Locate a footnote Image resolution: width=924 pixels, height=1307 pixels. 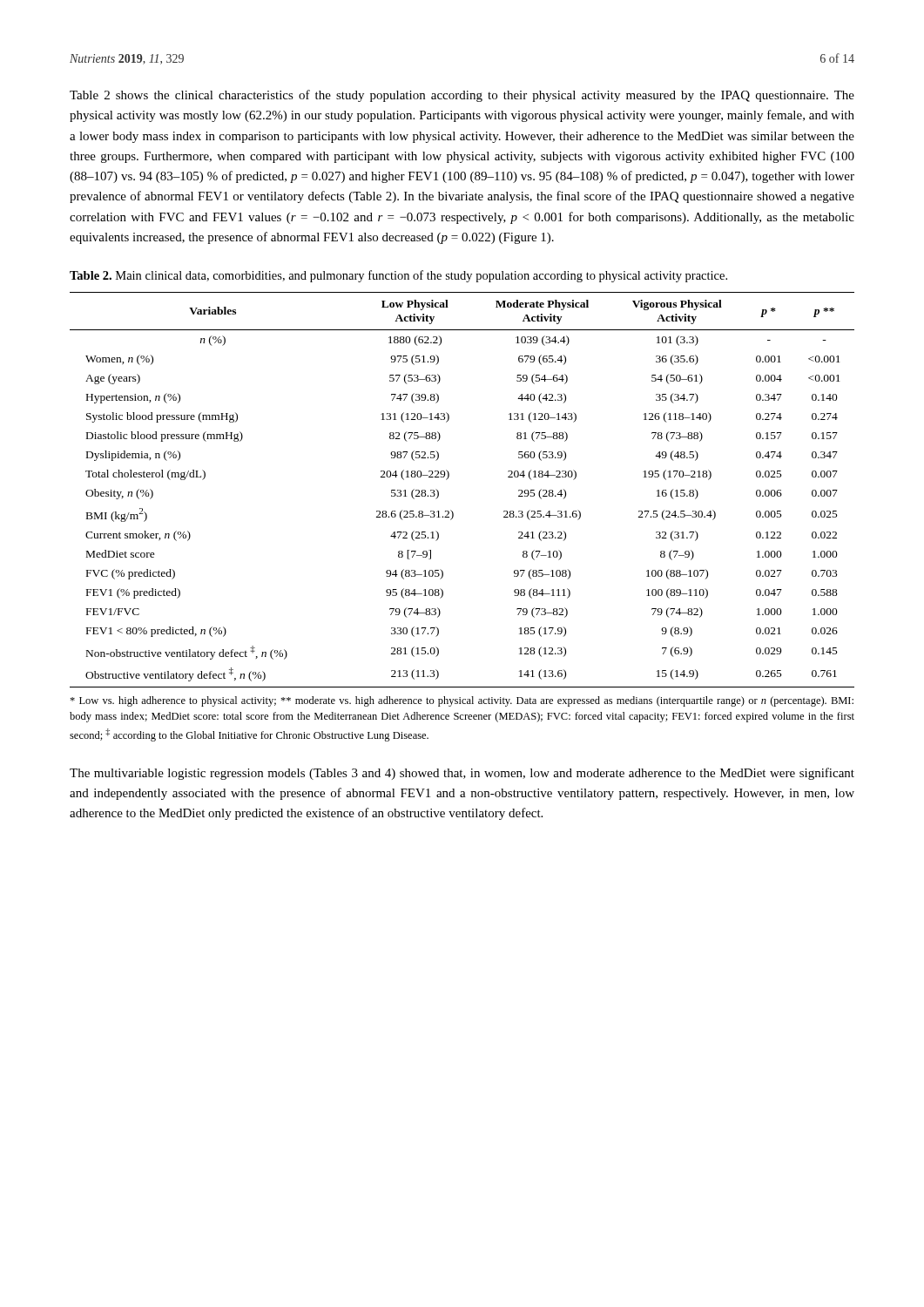coord(462,718)
